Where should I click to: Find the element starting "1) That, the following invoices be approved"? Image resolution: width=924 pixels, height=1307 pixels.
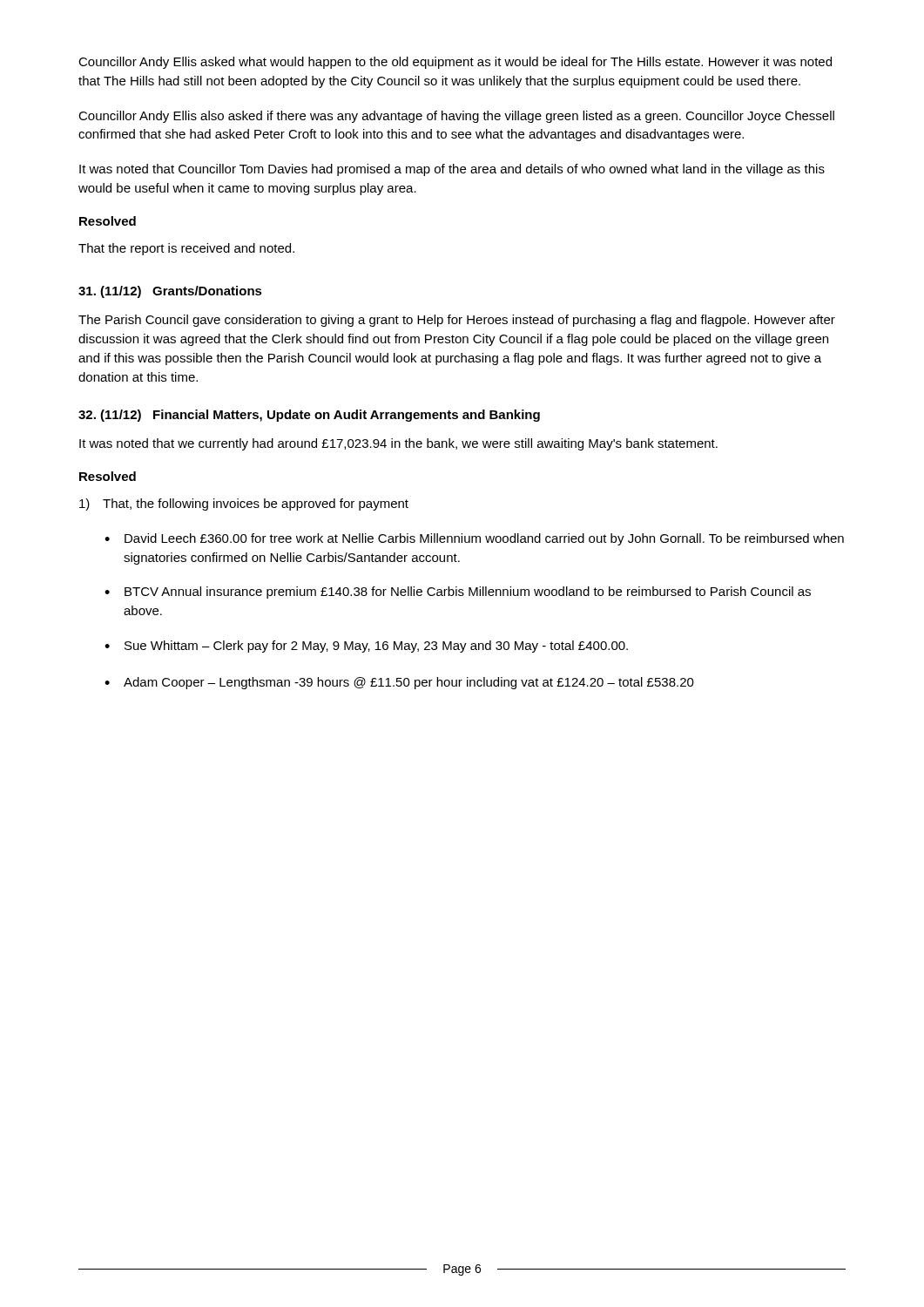(243, 504)
